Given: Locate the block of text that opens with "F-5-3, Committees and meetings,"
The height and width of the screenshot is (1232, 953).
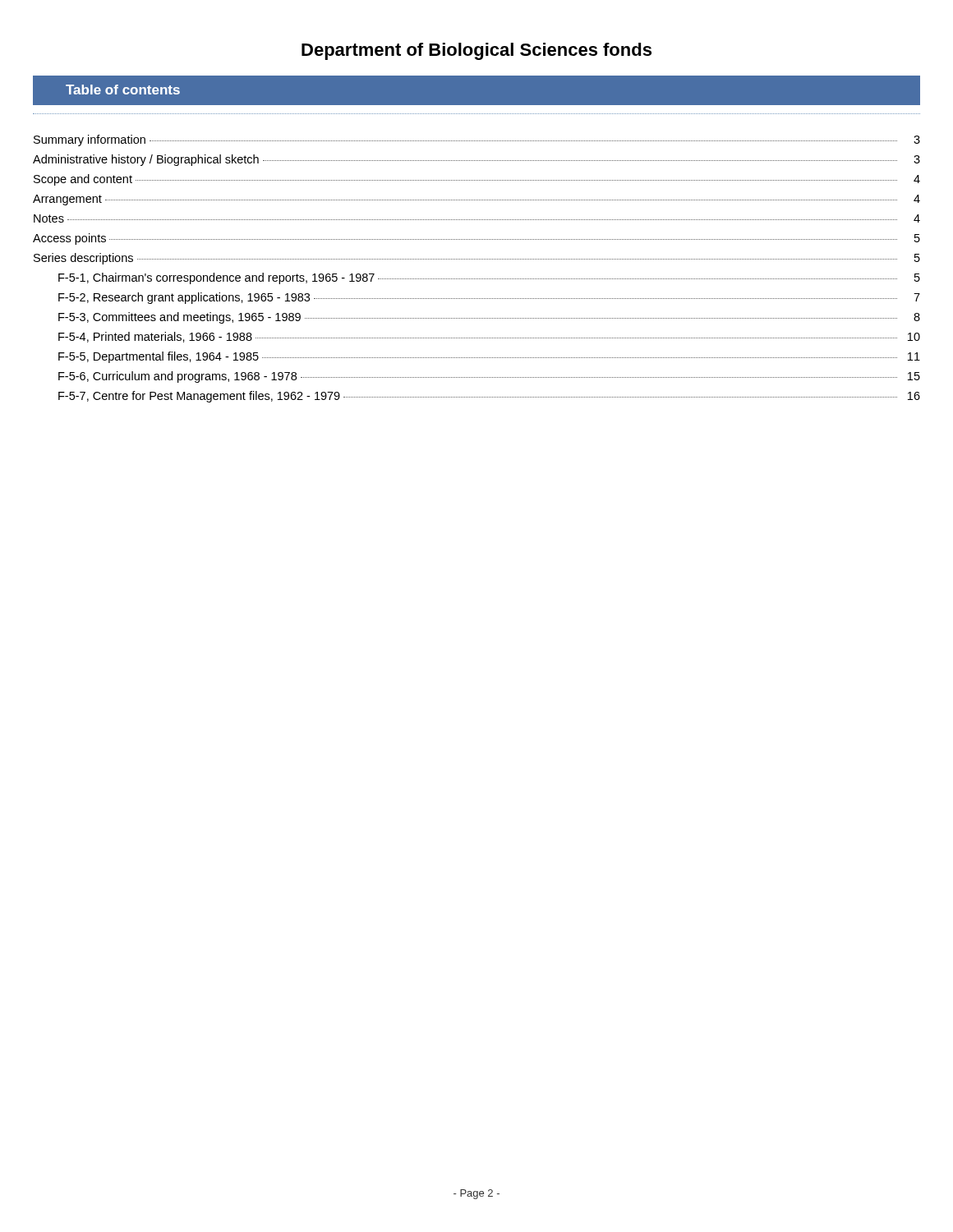Looking at the screenshot, I should tap(489, 317).
